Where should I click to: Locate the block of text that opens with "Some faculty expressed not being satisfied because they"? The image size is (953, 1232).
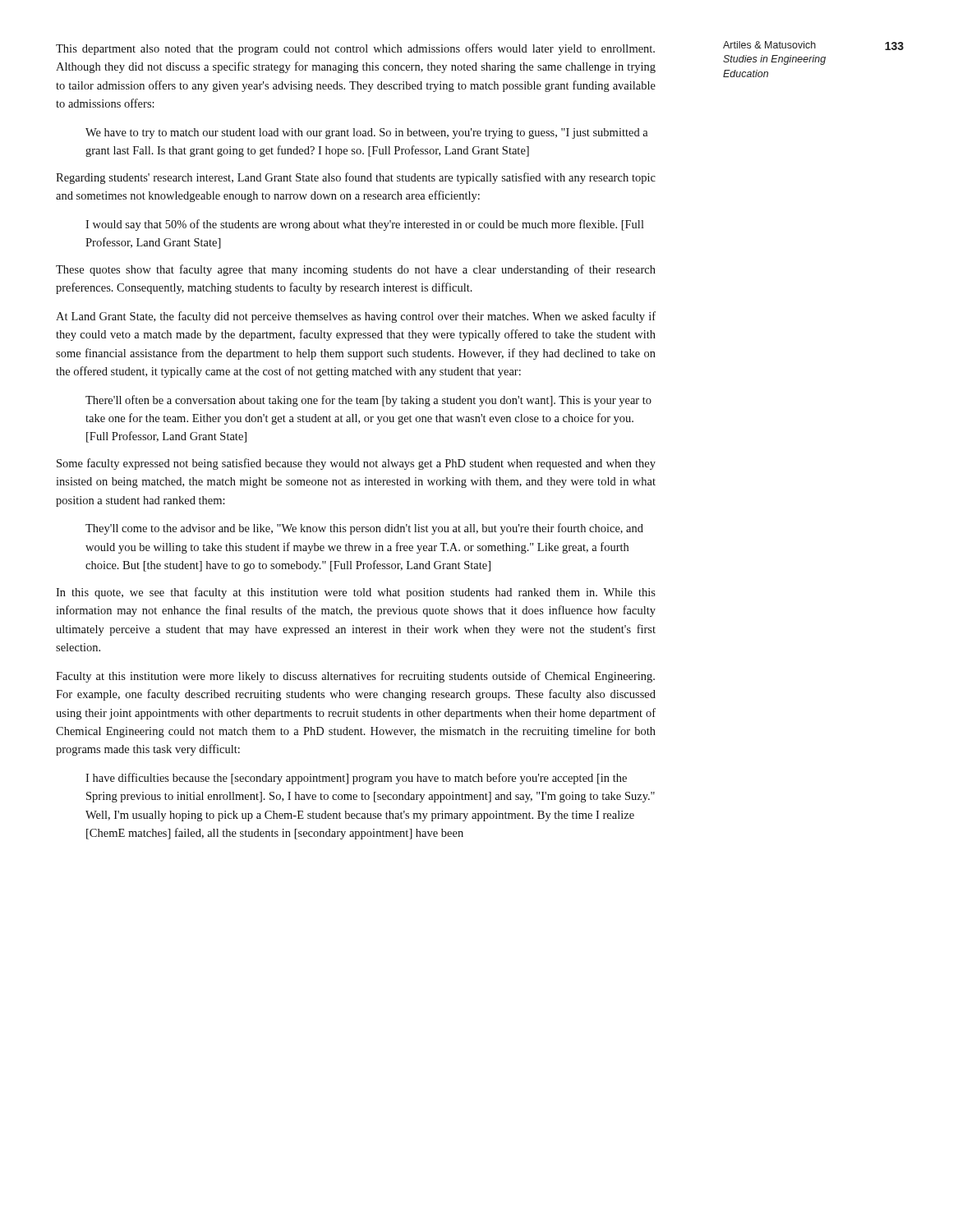pyautogui.click(x=356, y=482)
